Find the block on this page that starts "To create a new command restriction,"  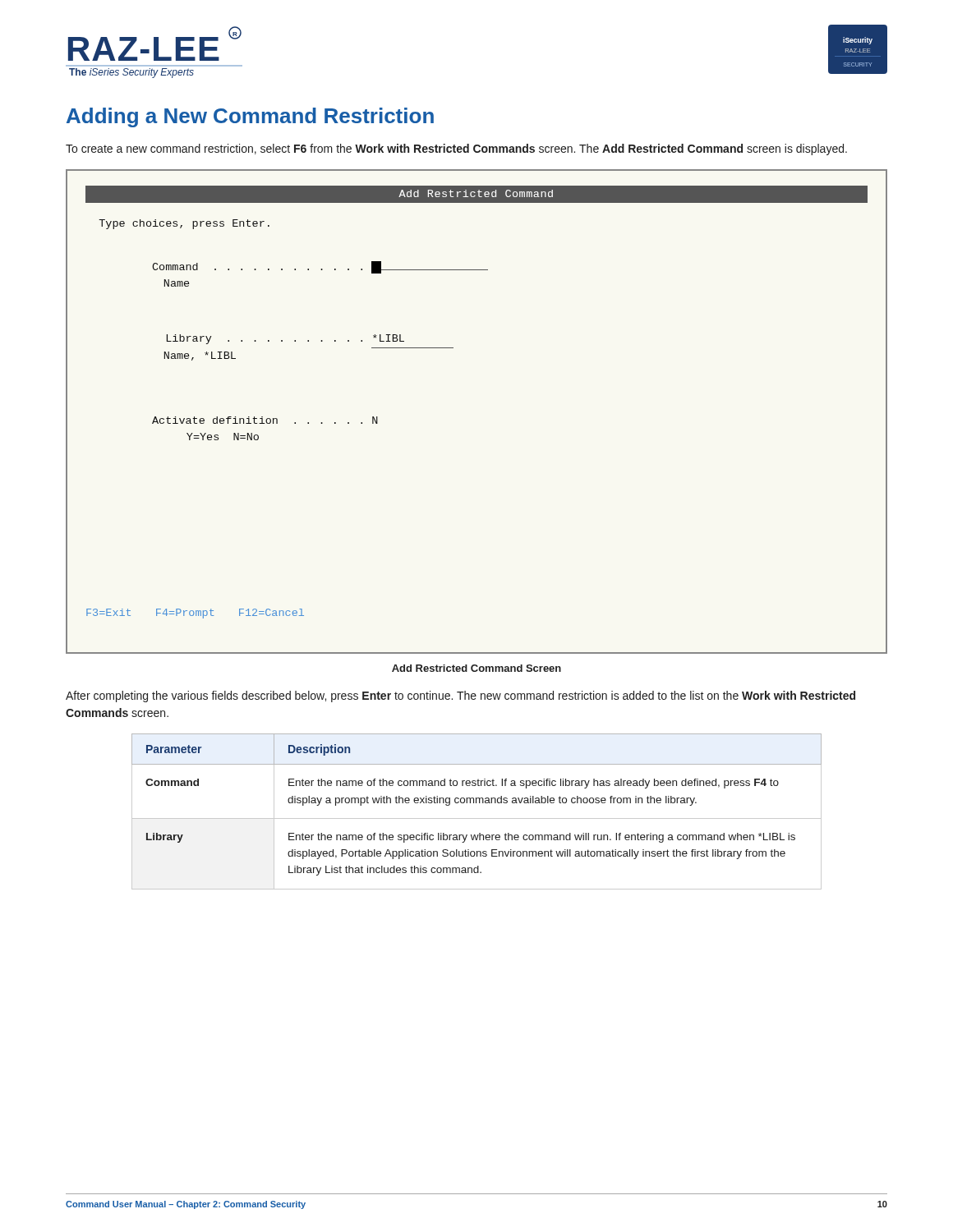457,149
